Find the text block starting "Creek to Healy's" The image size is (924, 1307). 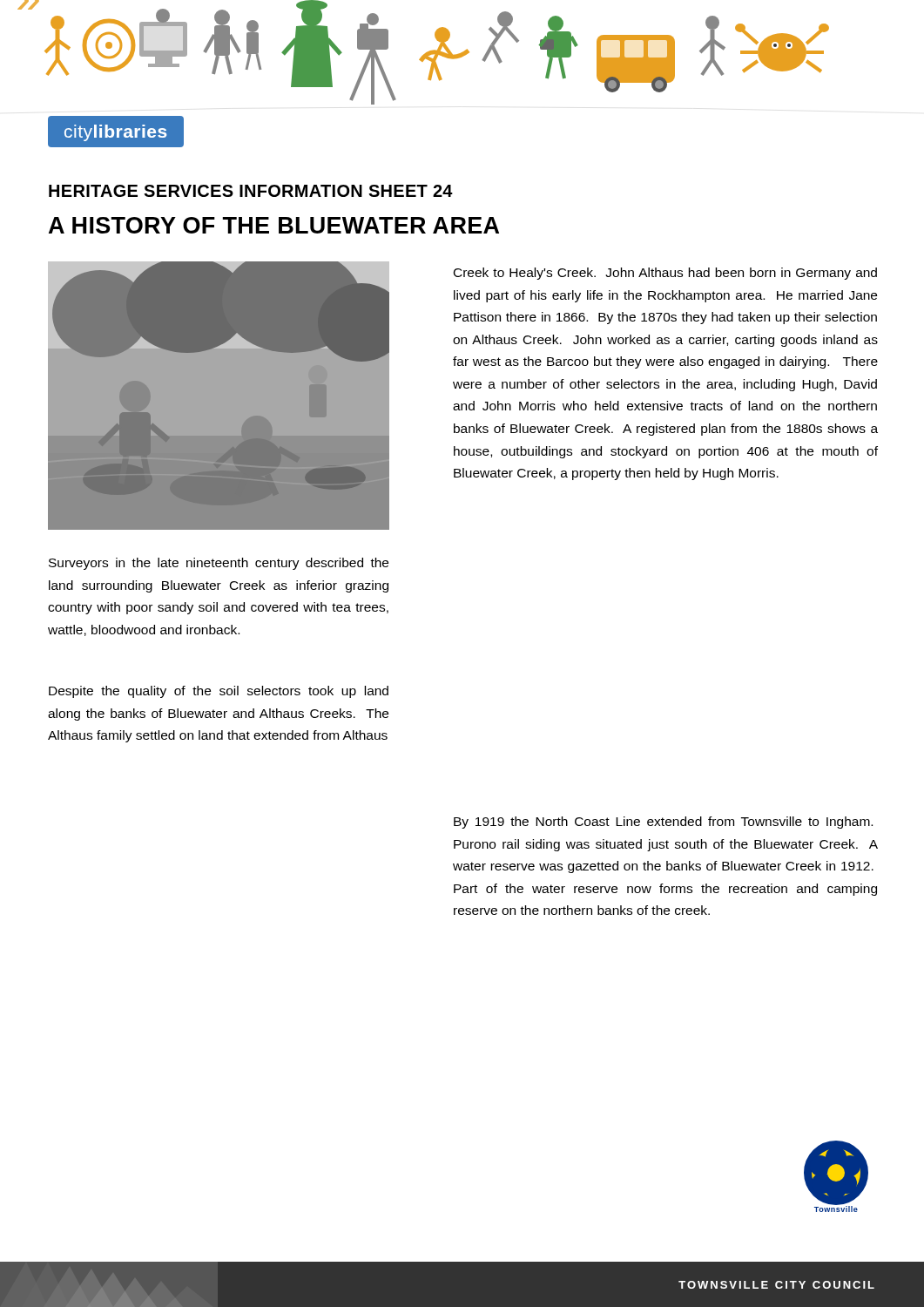point(665,373)
